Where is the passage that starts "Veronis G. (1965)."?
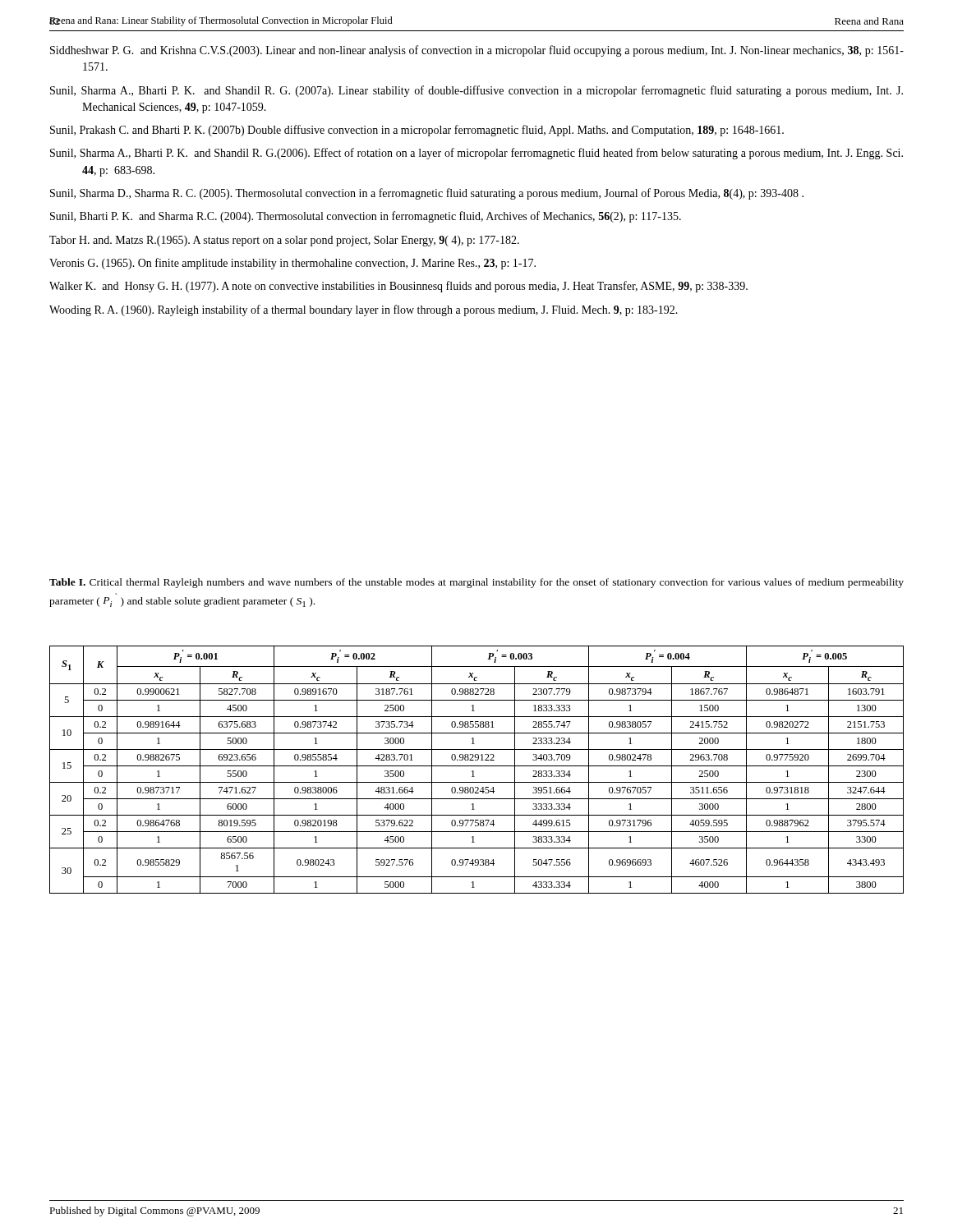Image resolution: width=953 pixels, height=1232 pixels. click(x=293, y=263)
